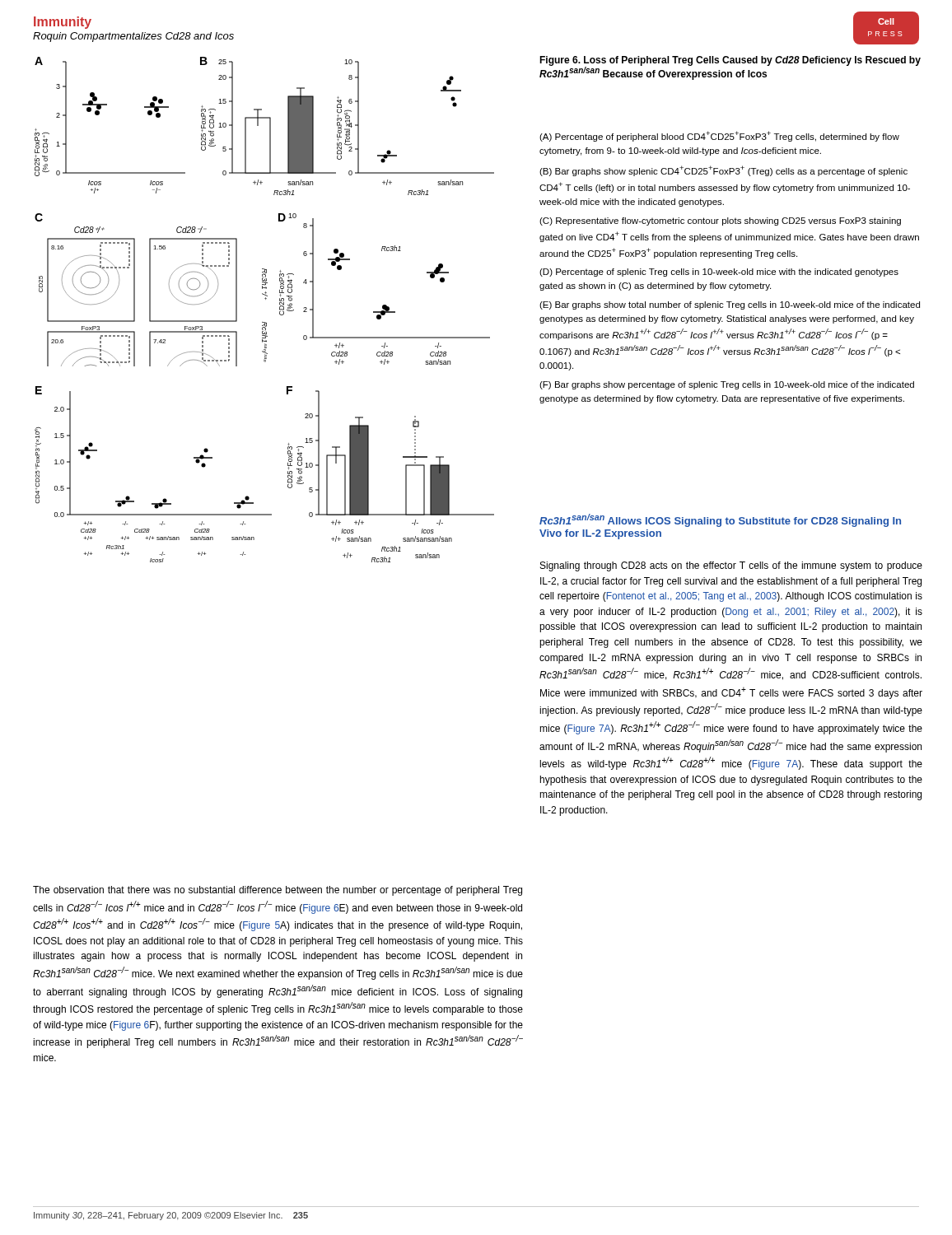Screen dimensions: 1235x952
Task: Select the text block containing "Signaling through CD28 acts on the effector"
Action: tap(731, 688)
